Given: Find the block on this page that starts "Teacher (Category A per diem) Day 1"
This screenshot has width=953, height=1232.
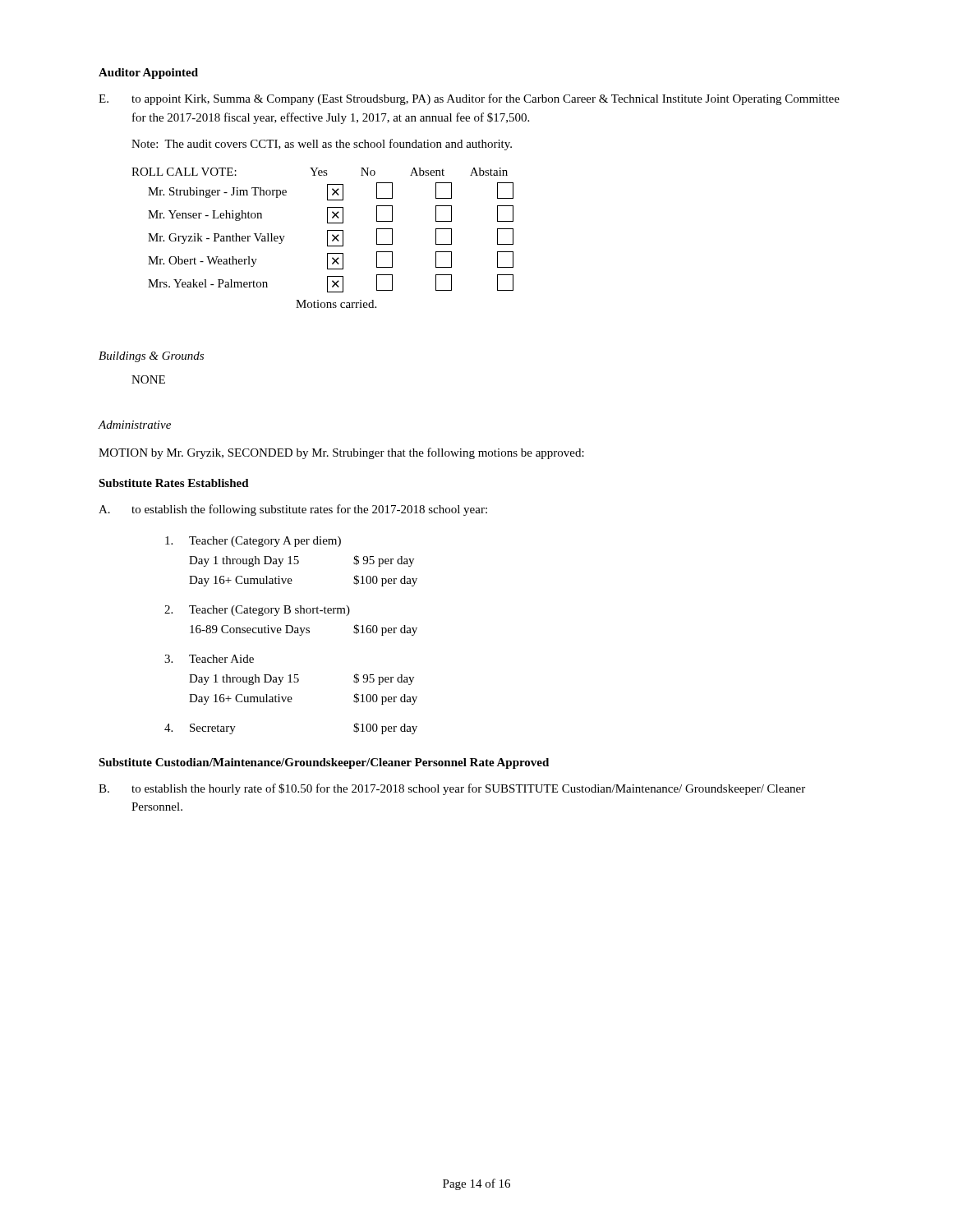Looking at the screenshot, I should point(291,560).
